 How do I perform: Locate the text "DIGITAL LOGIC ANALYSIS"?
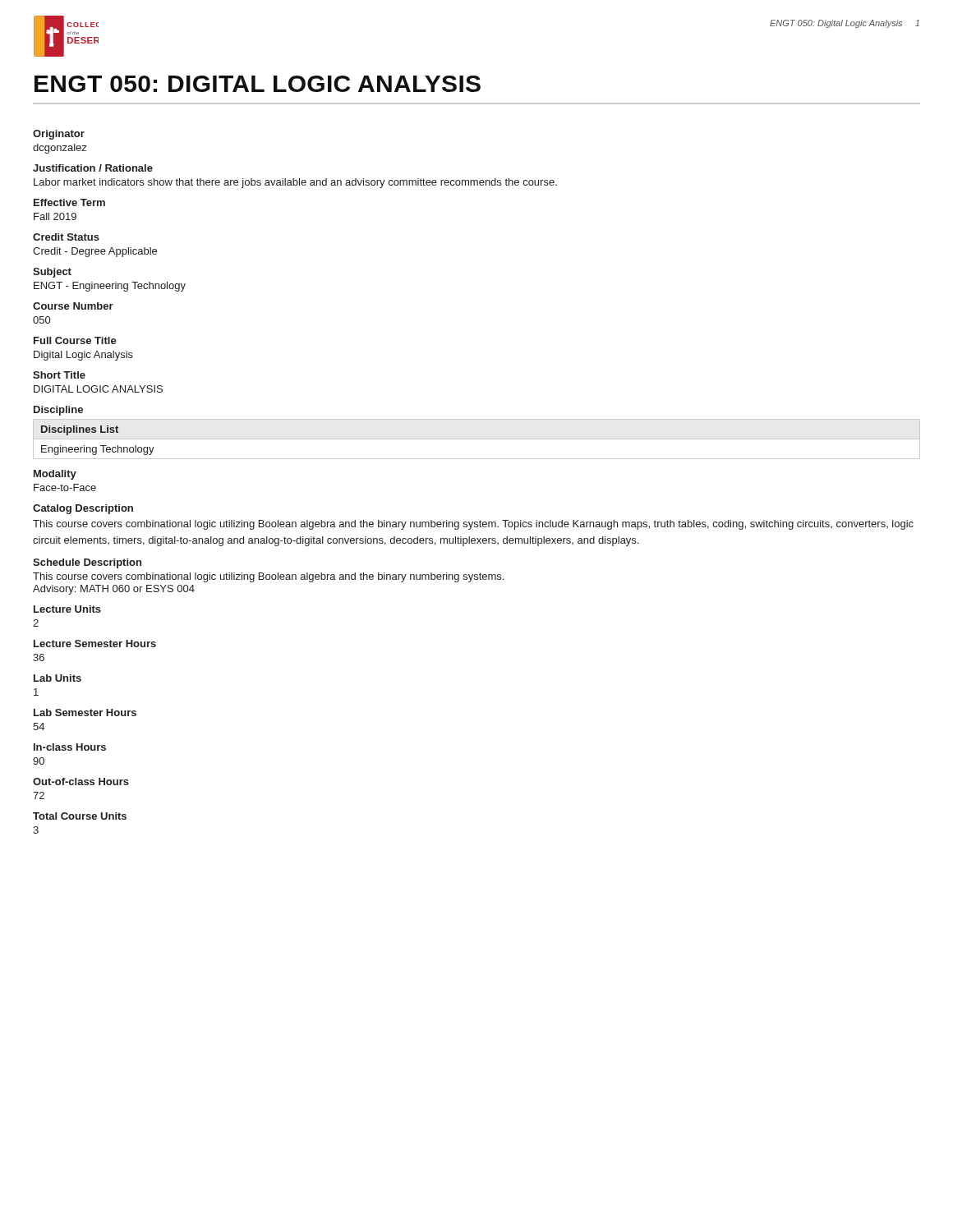(x=98, y=389)
